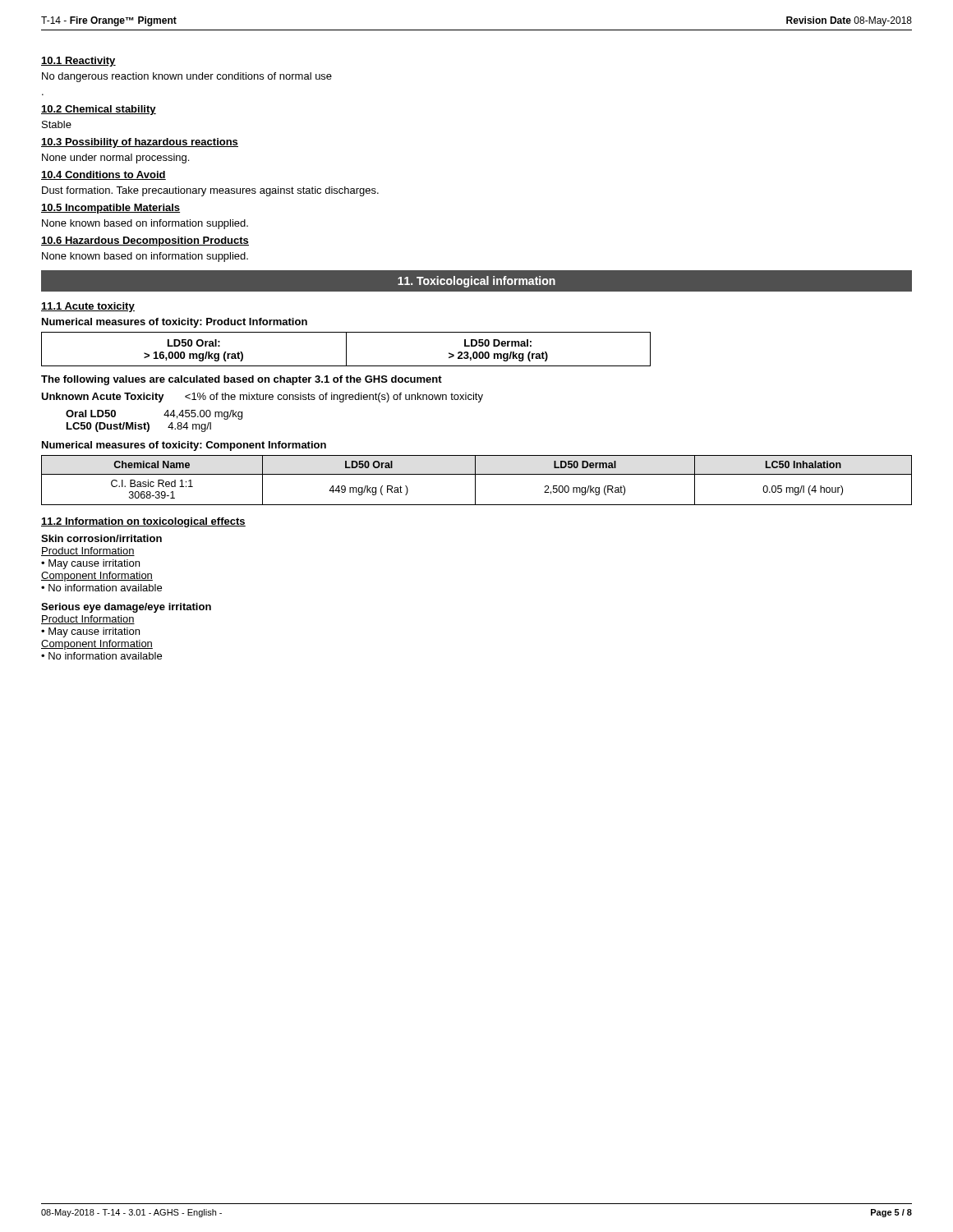
Task: Click on the element starting "11.1 Acute toxicity"
Action: [x=88, y=306]
